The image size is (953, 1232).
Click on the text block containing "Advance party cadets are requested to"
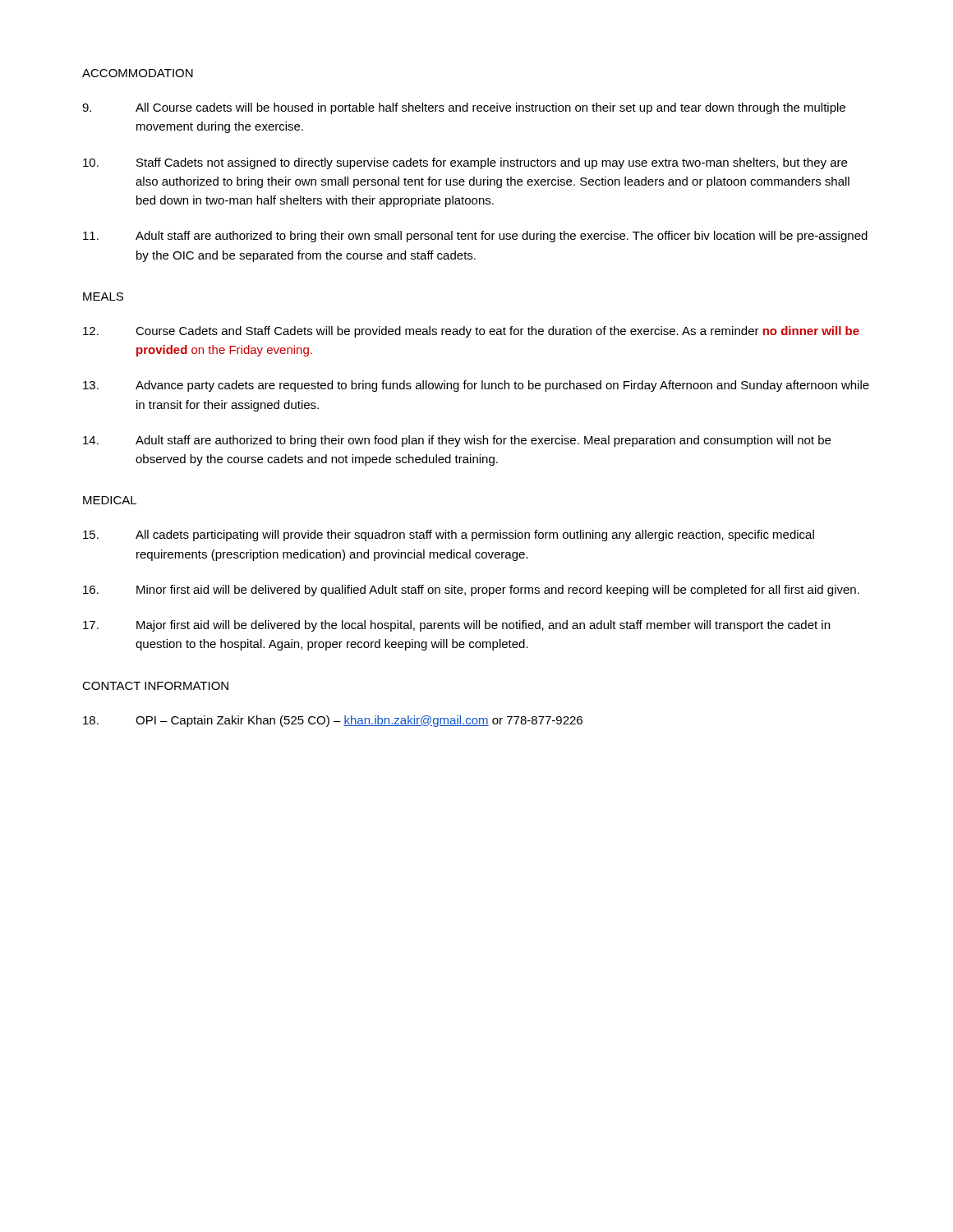[476, 395]
